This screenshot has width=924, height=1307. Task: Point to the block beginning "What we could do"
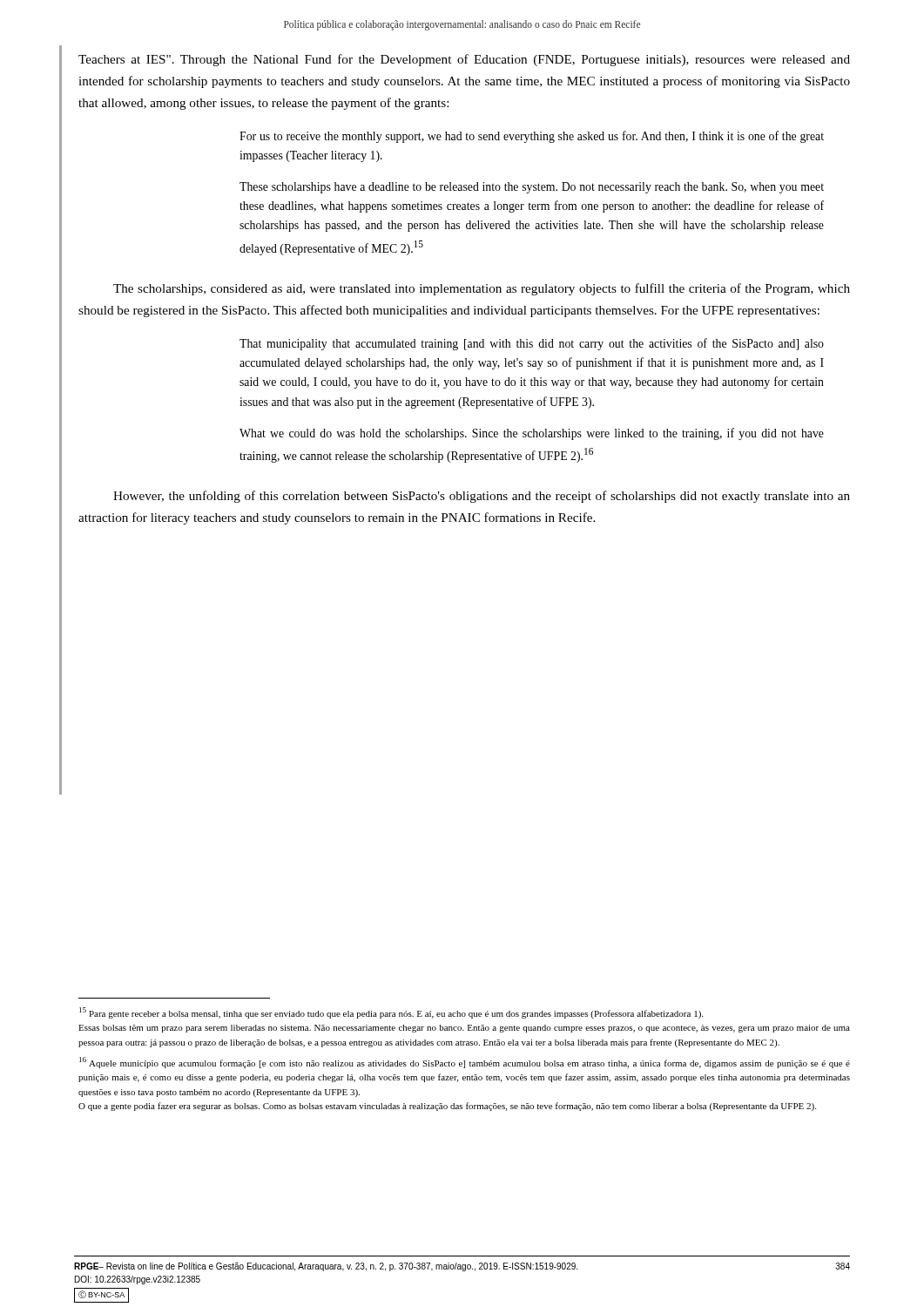click(x=532, y=444)
